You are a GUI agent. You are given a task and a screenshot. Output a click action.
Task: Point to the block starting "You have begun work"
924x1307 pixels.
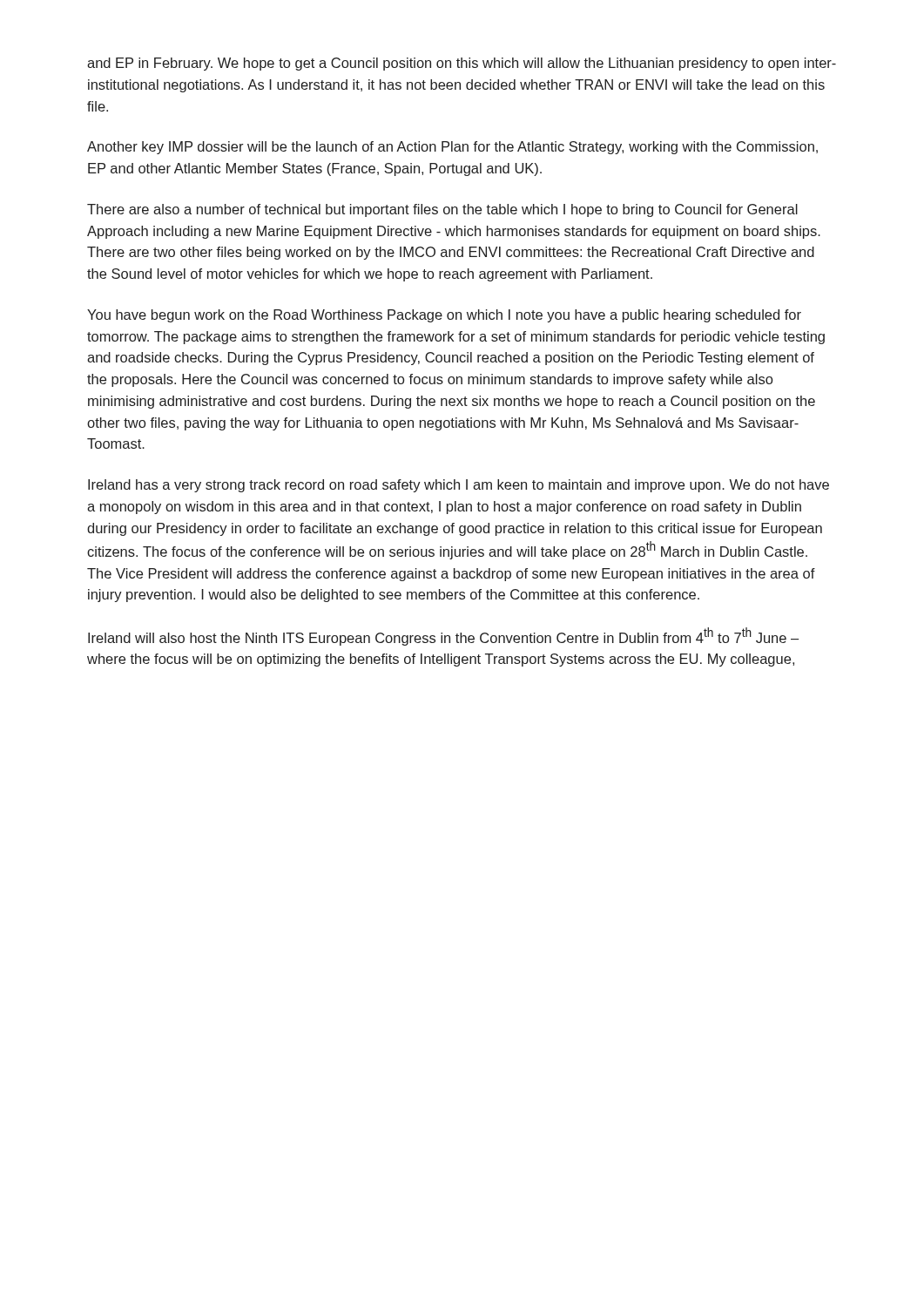(x=456, y=379)
